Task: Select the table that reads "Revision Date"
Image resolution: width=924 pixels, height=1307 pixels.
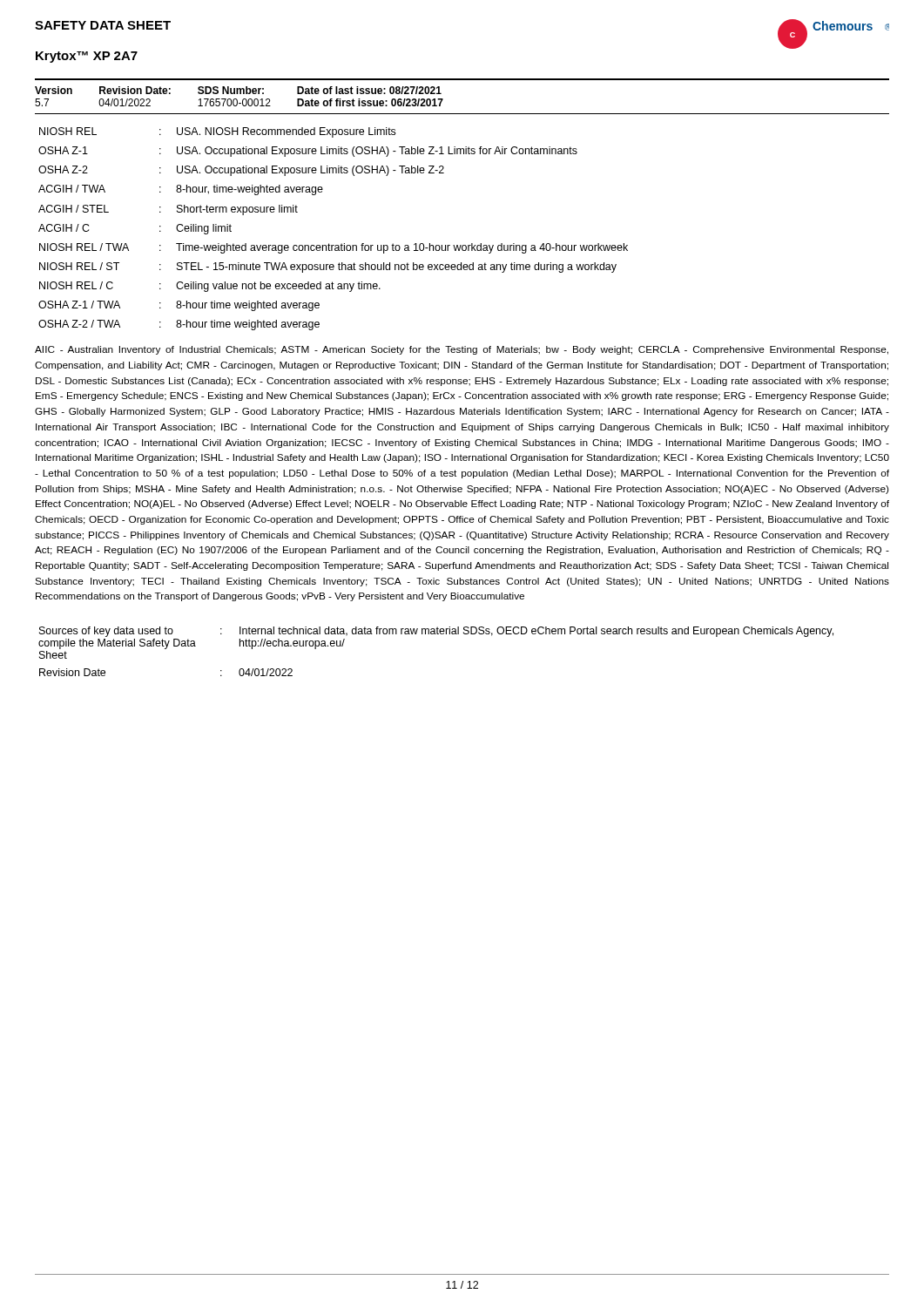Action: click(462, 652)
